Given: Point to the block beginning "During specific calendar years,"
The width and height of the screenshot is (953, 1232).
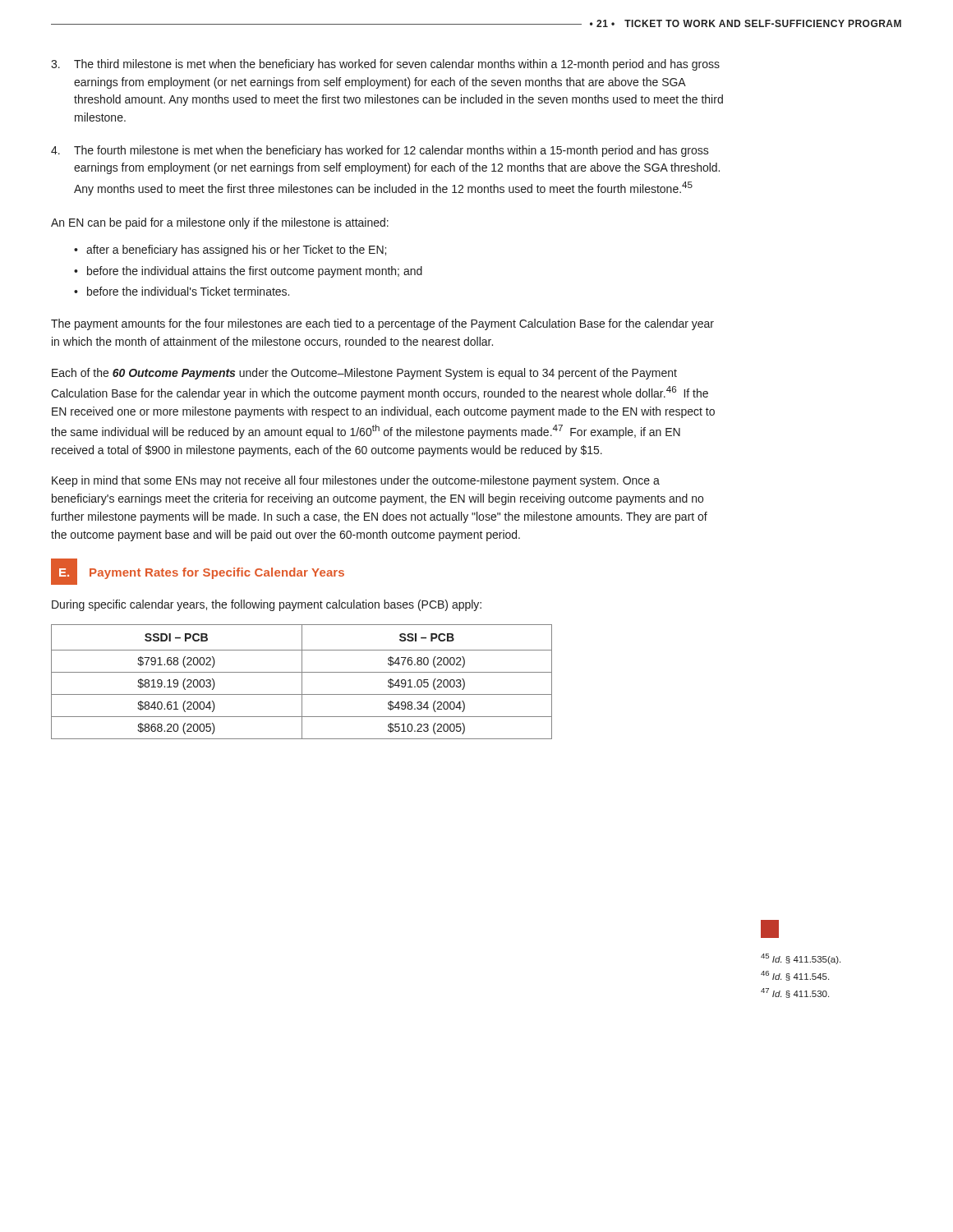Looking at the screenshot, I should click(x=267, y=605).
